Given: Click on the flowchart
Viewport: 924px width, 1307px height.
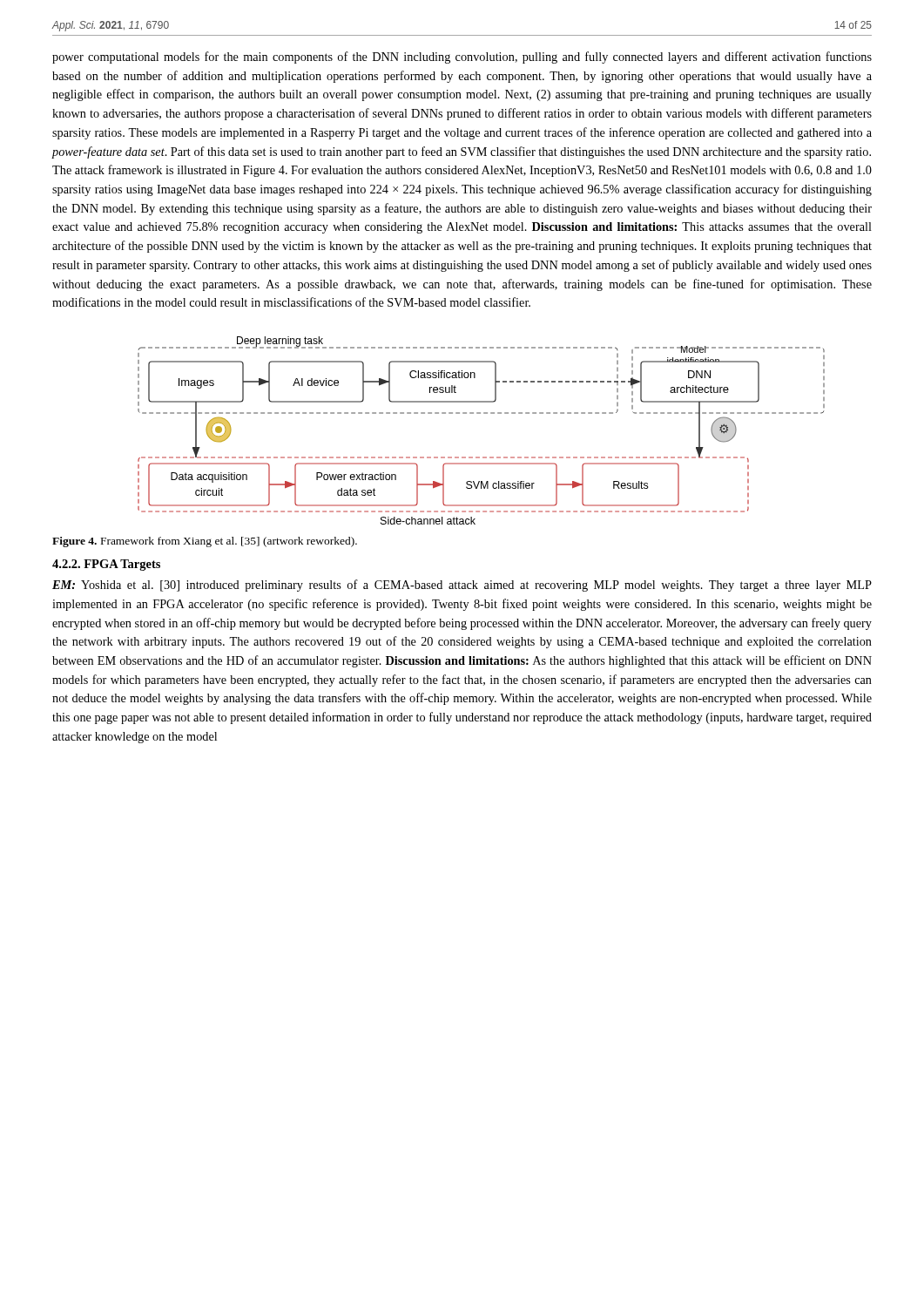Looking at the screenshot, I should [x=462, y=429].
